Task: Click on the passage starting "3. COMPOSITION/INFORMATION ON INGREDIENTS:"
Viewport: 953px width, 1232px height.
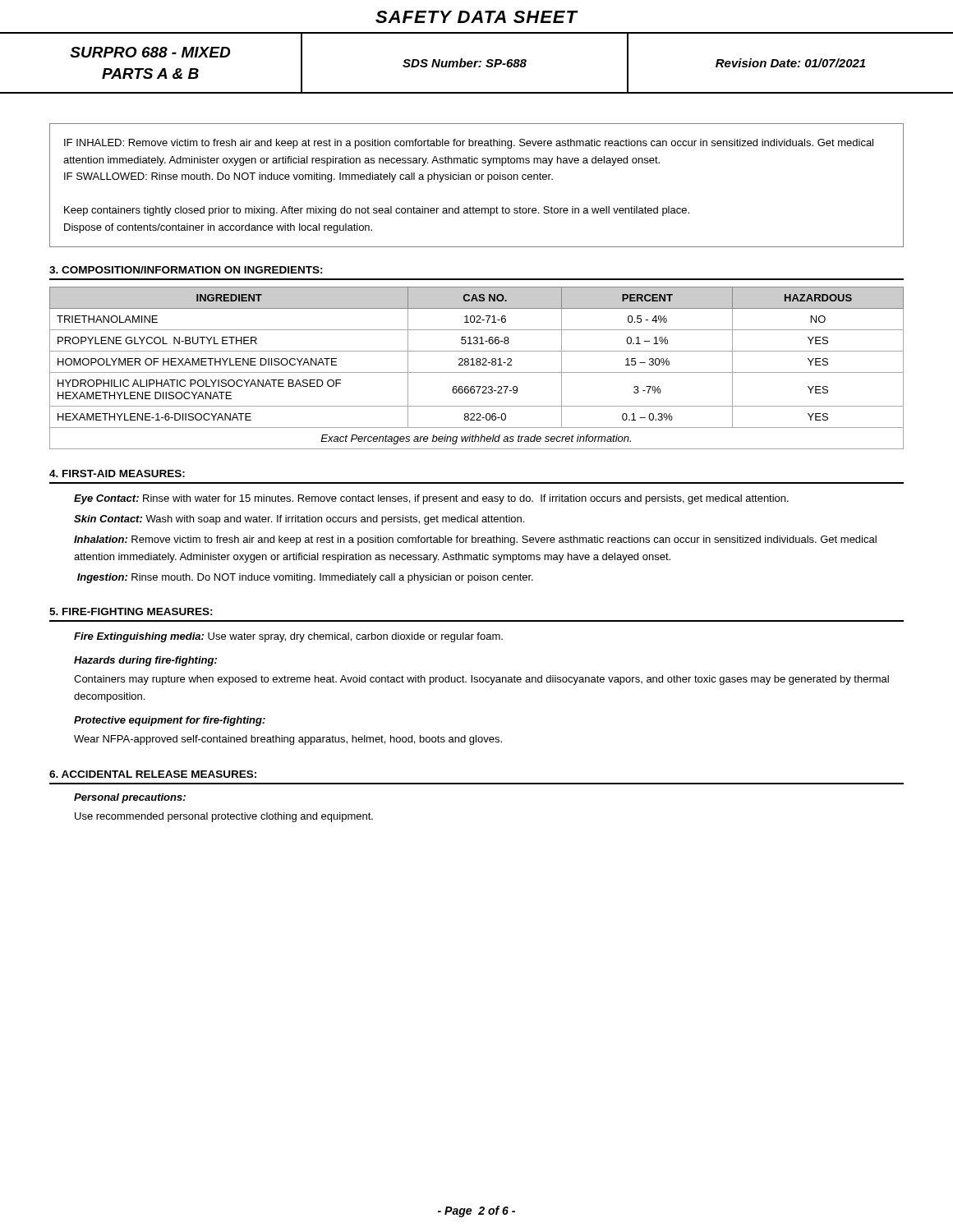Action: 186,270
